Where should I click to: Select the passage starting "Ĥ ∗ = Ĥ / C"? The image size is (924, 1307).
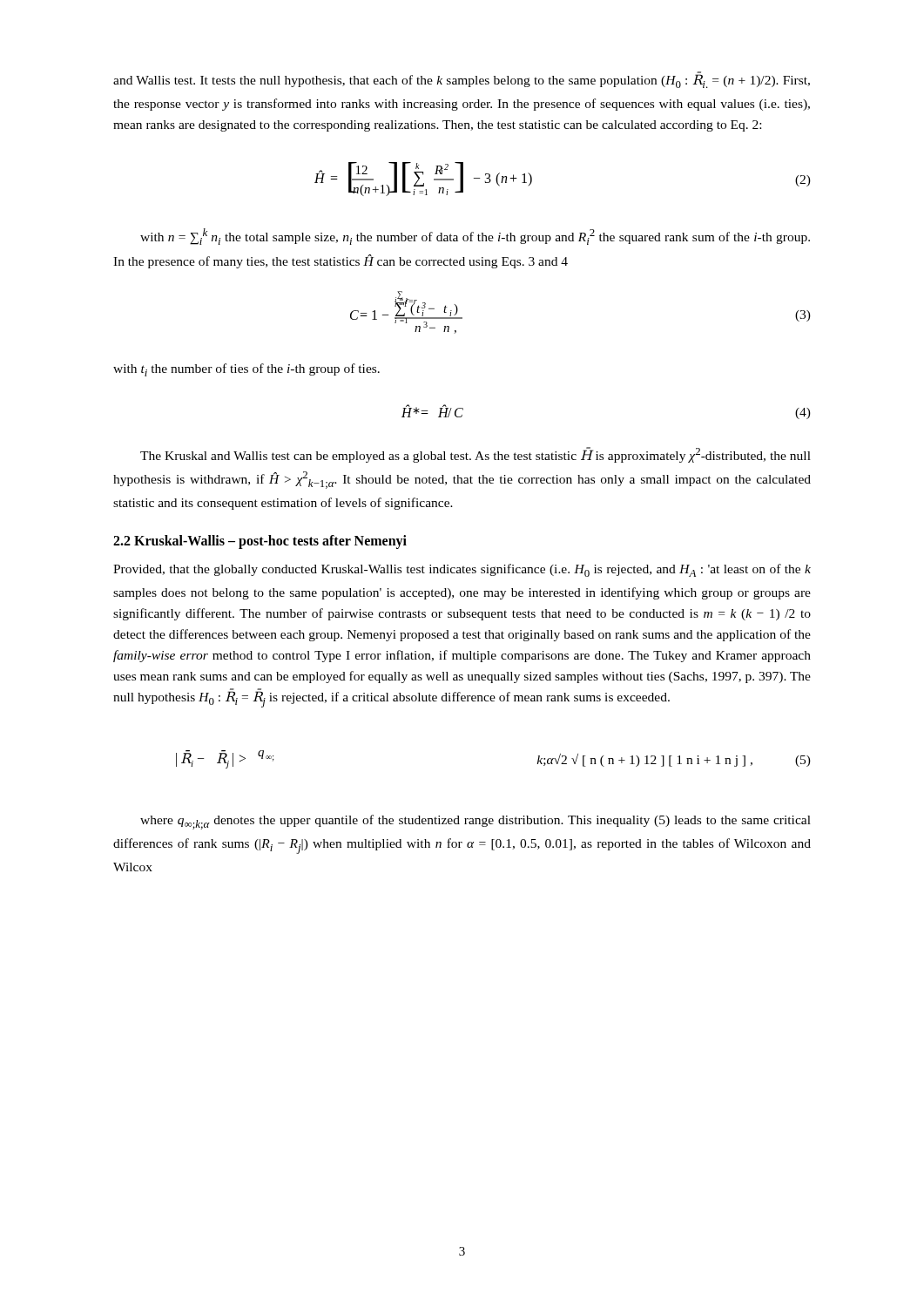[445, 412]
